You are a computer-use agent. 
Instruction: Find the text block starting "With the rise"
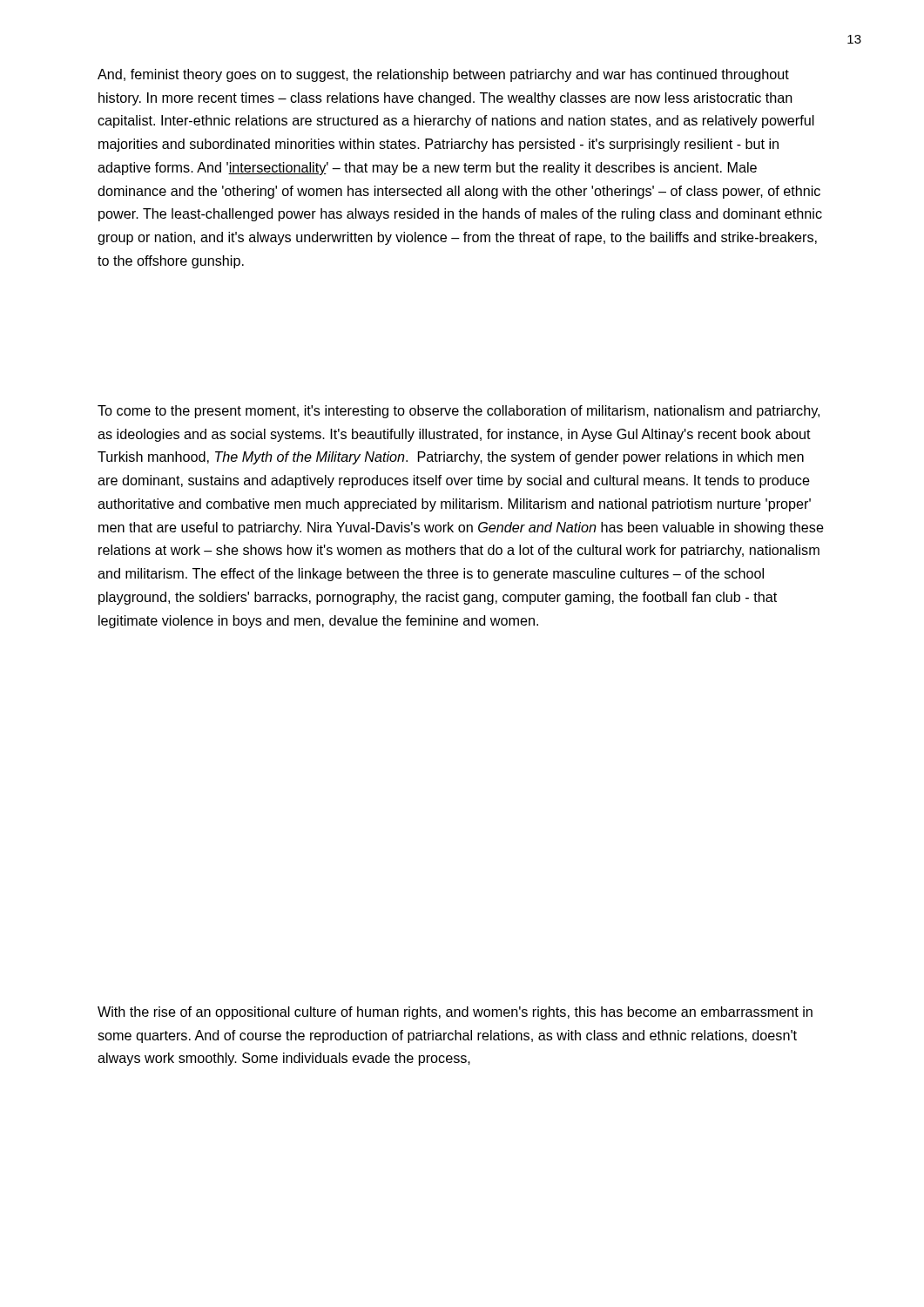455,1035
